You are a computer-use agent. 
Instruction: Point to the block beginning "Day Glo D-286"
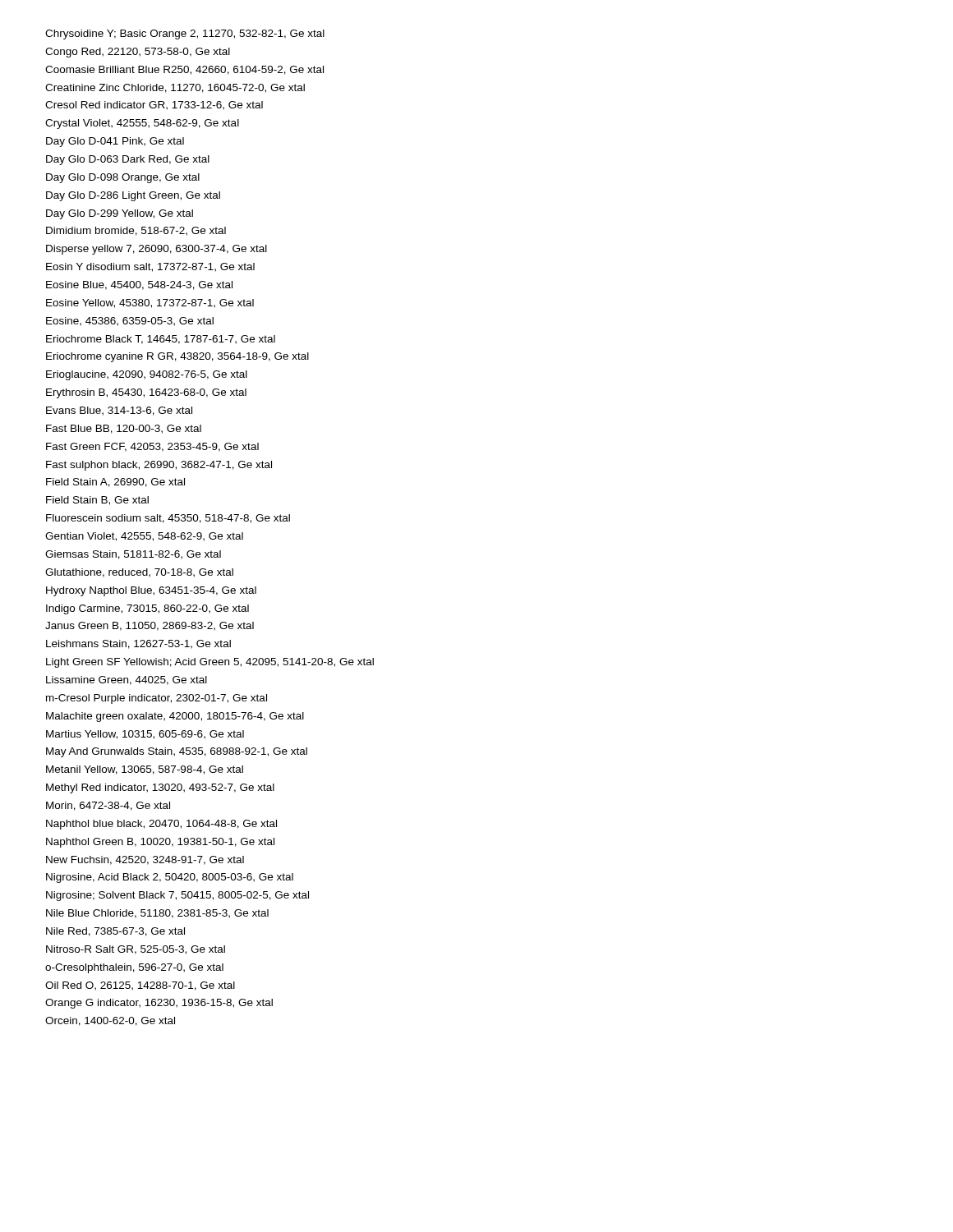(133, 195)
